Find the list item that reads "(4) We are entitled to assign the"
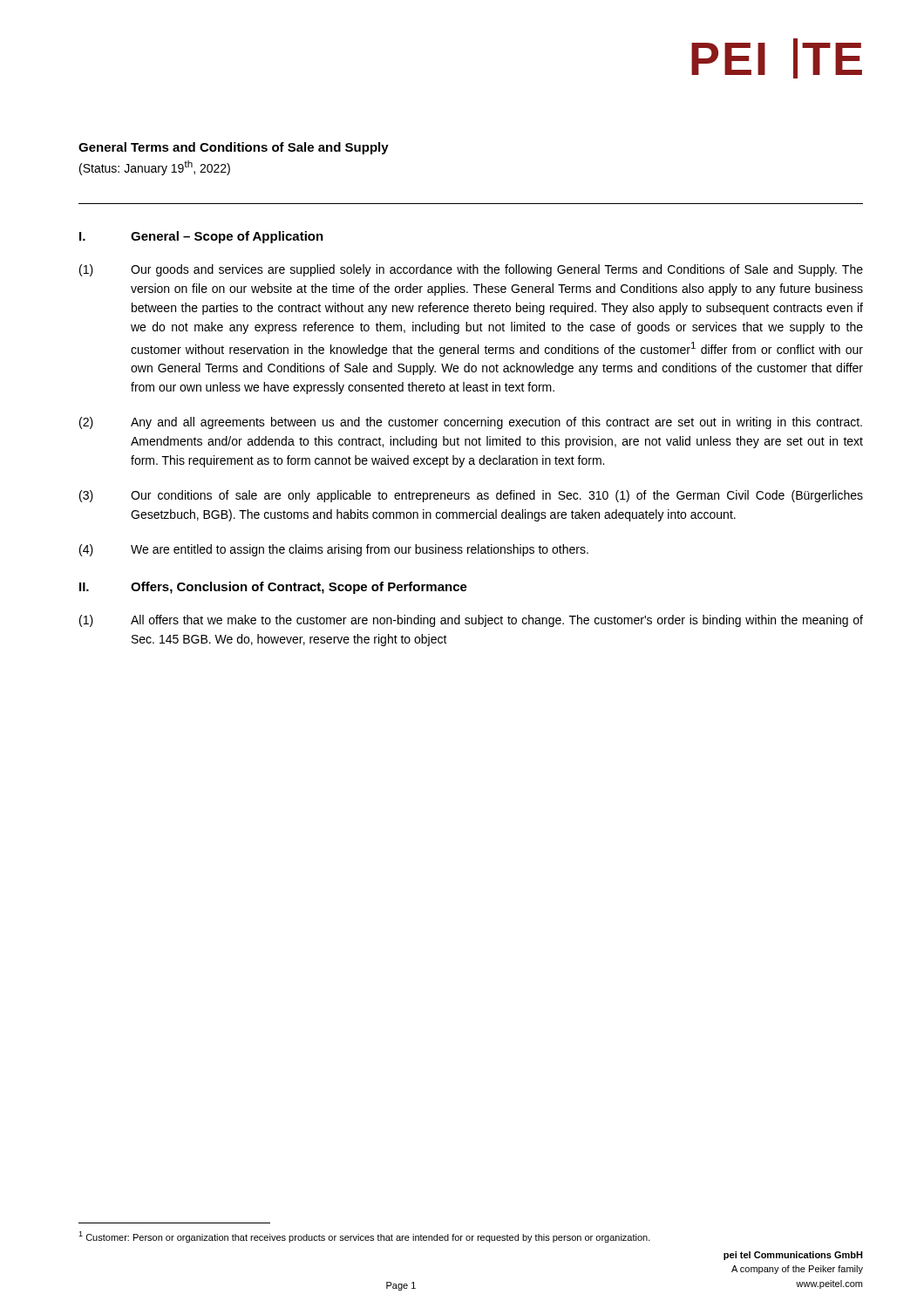The height and width of the screenshot is (1308, 924). tap(471, 550)
